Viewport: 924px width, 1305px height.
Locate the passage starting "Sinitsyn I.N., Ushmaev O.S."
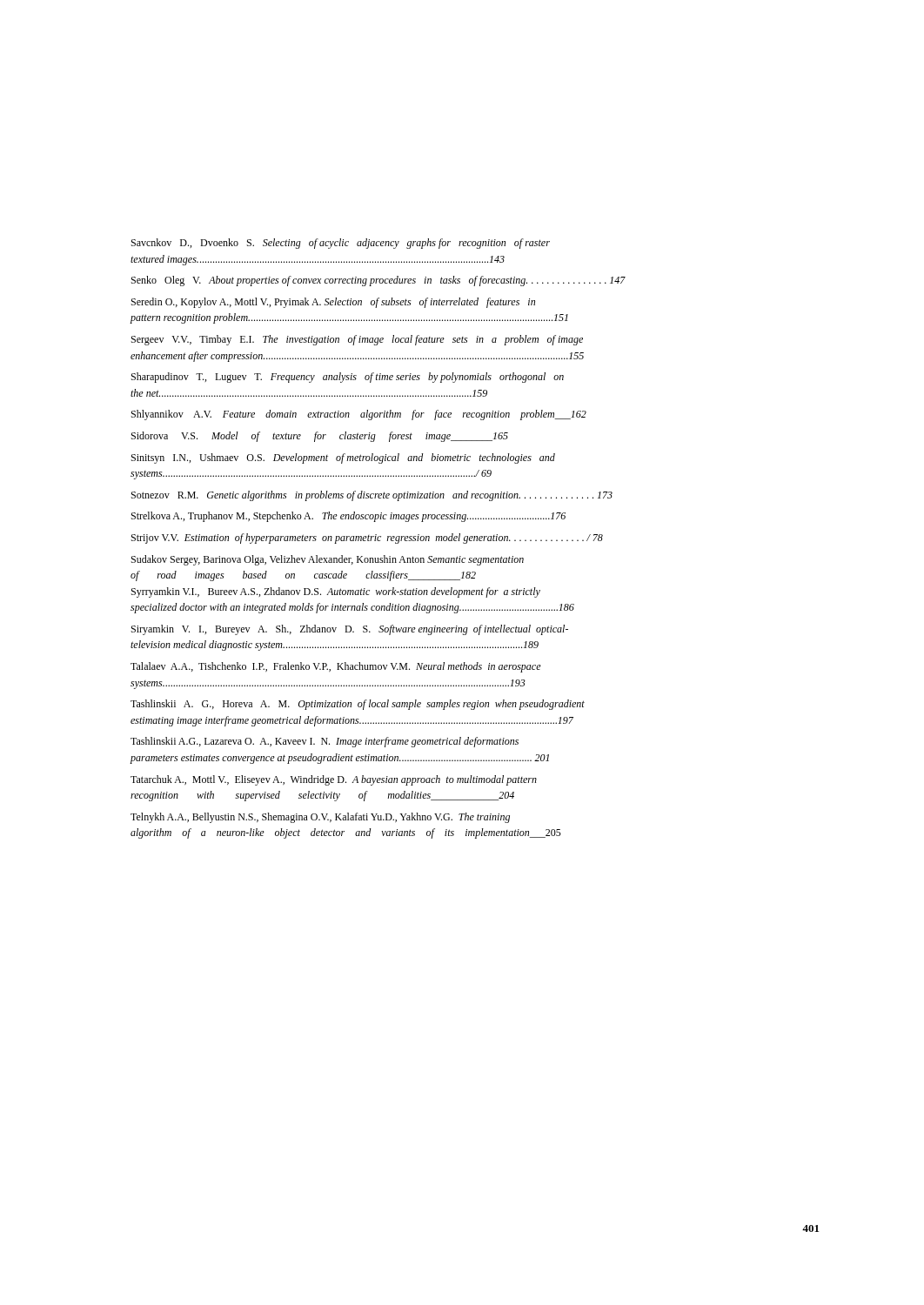click(474, 466)
